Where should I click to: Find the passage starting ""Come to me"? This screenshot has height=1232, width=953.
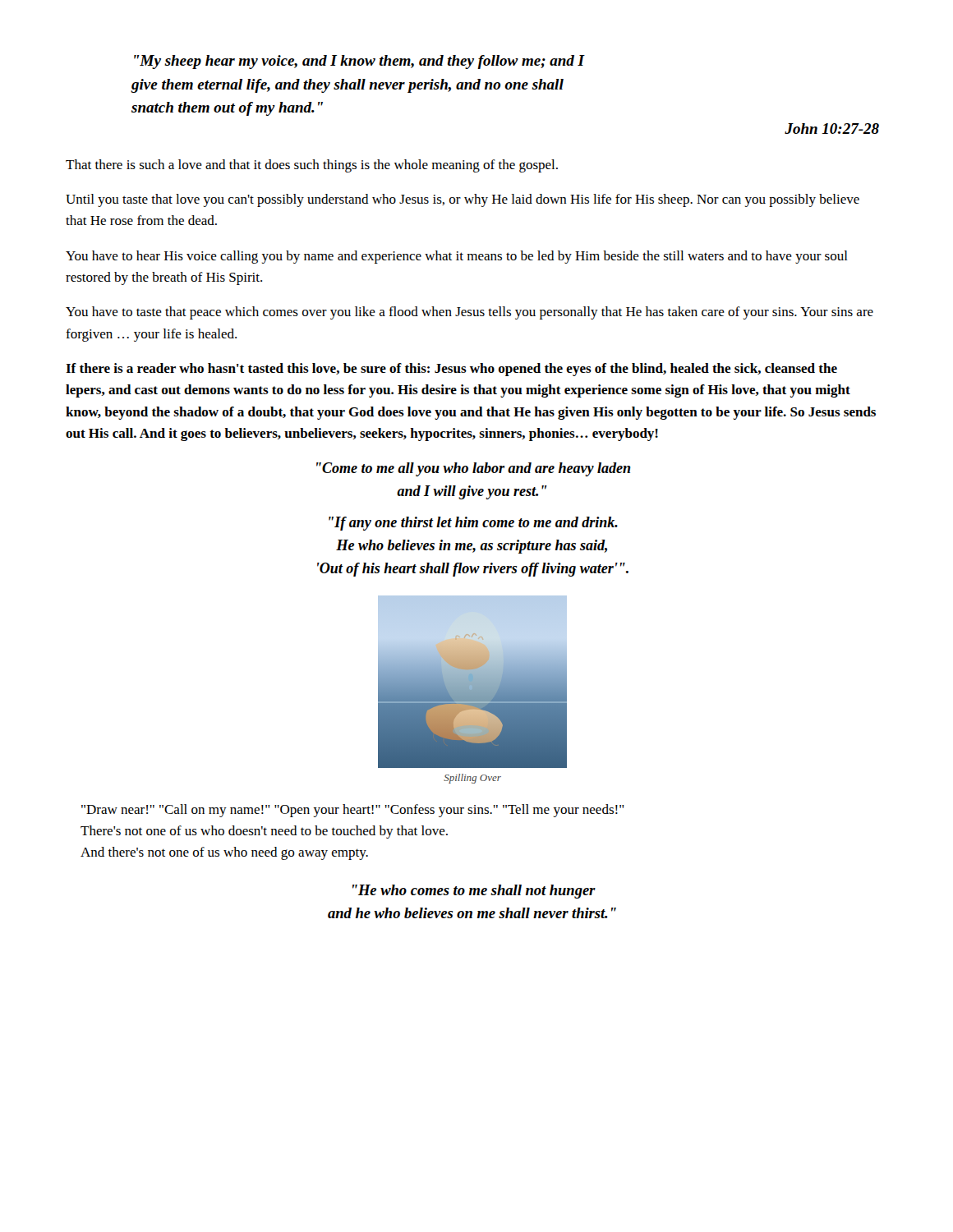coord(472,480)
